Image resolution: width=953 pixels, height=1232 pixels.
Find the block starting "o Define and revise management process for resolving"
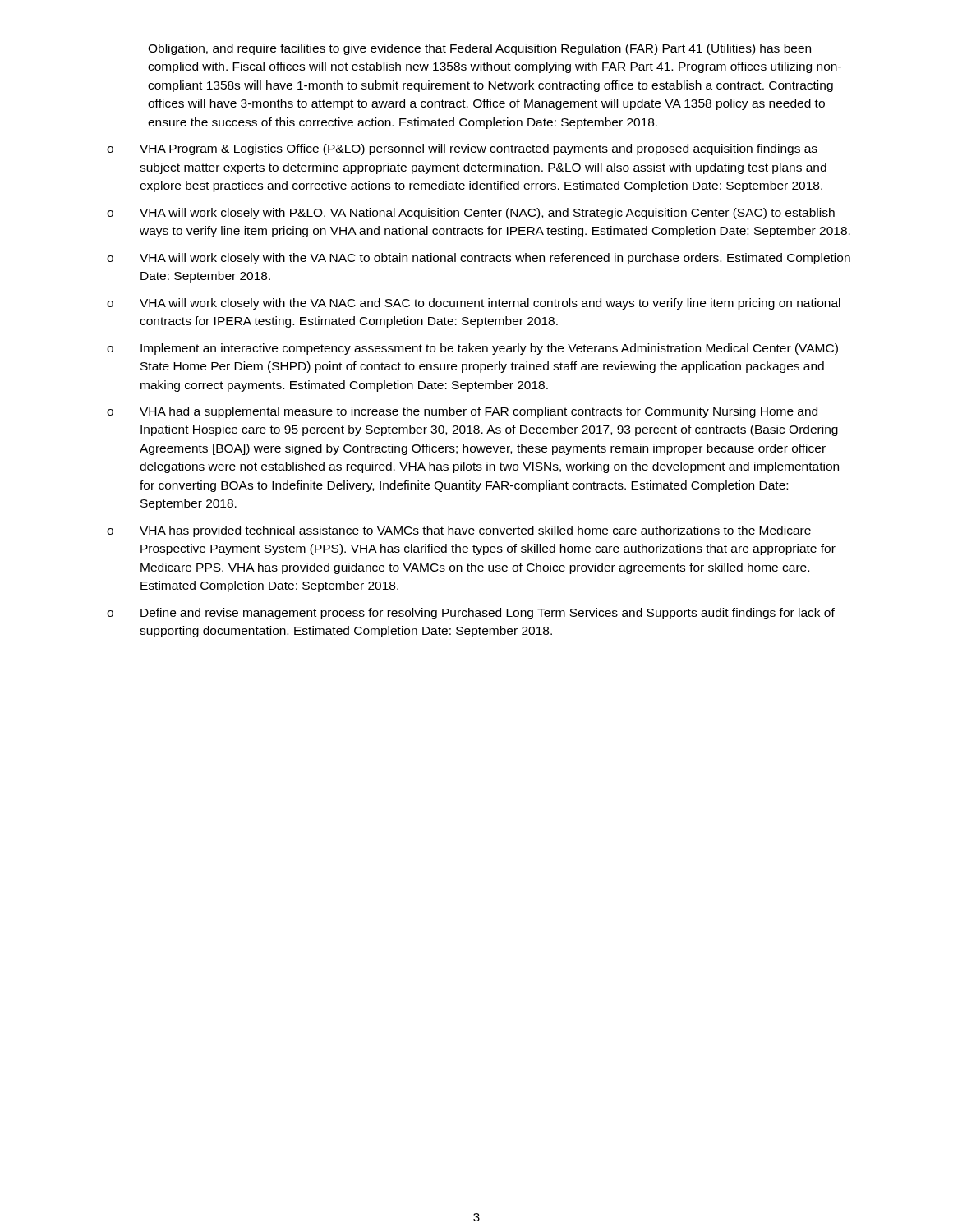click(476, 622)
